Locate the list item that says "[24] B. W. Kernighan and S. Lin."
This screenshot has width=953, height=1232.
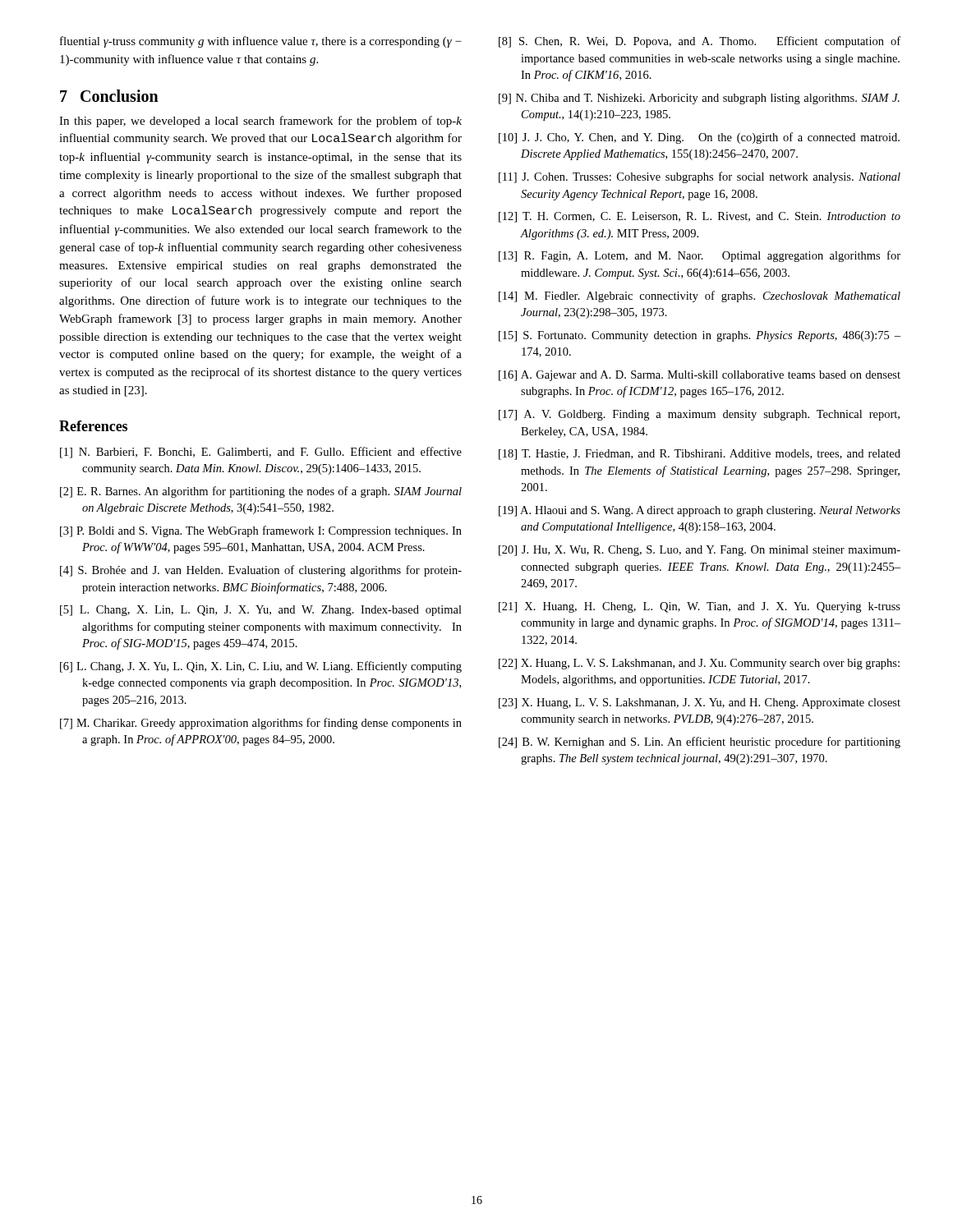pyautogui.click(x=699, y=750)
